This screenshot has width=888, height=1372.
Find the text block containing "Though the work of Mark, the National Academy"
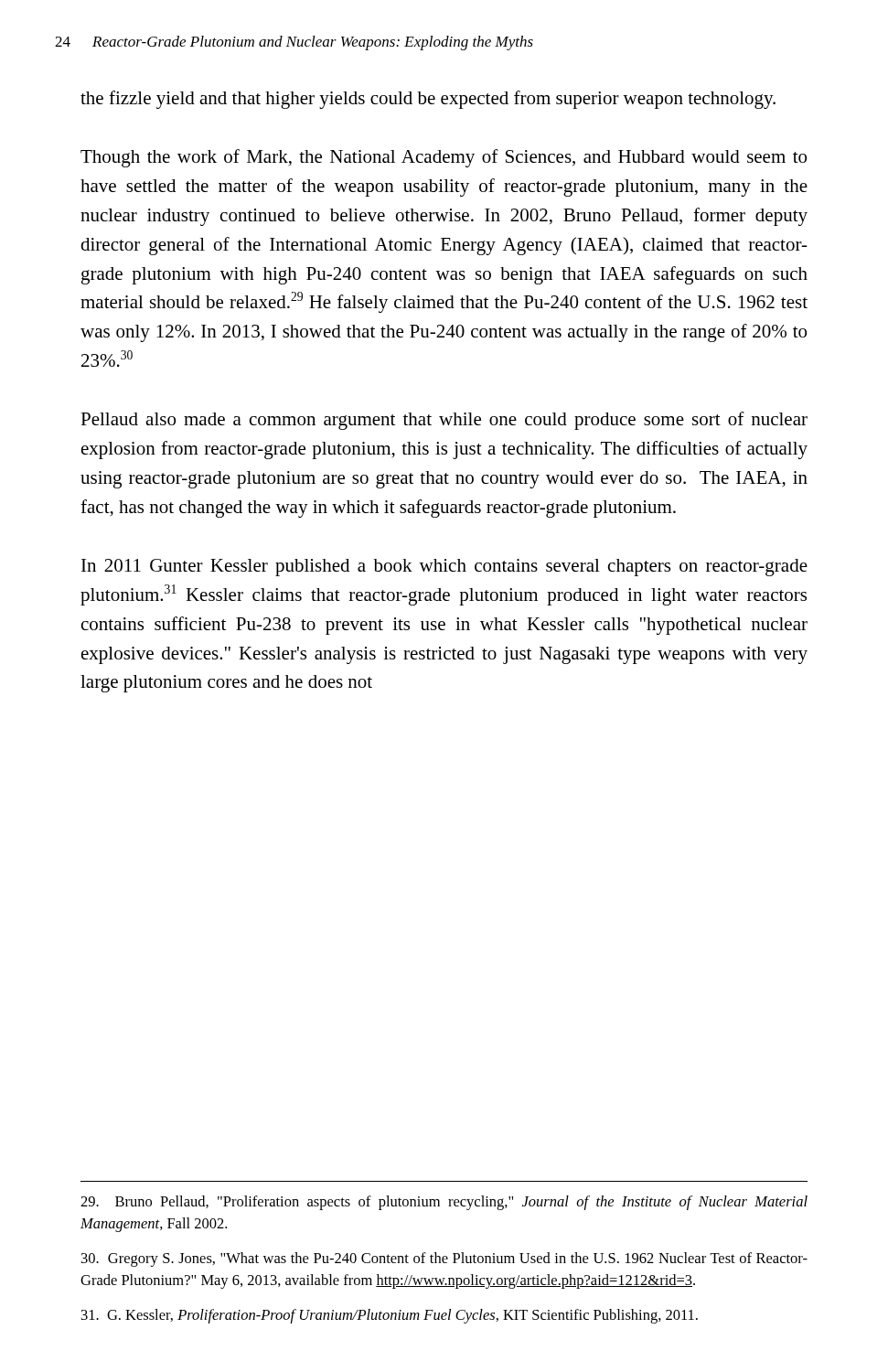tap(444, 258)
